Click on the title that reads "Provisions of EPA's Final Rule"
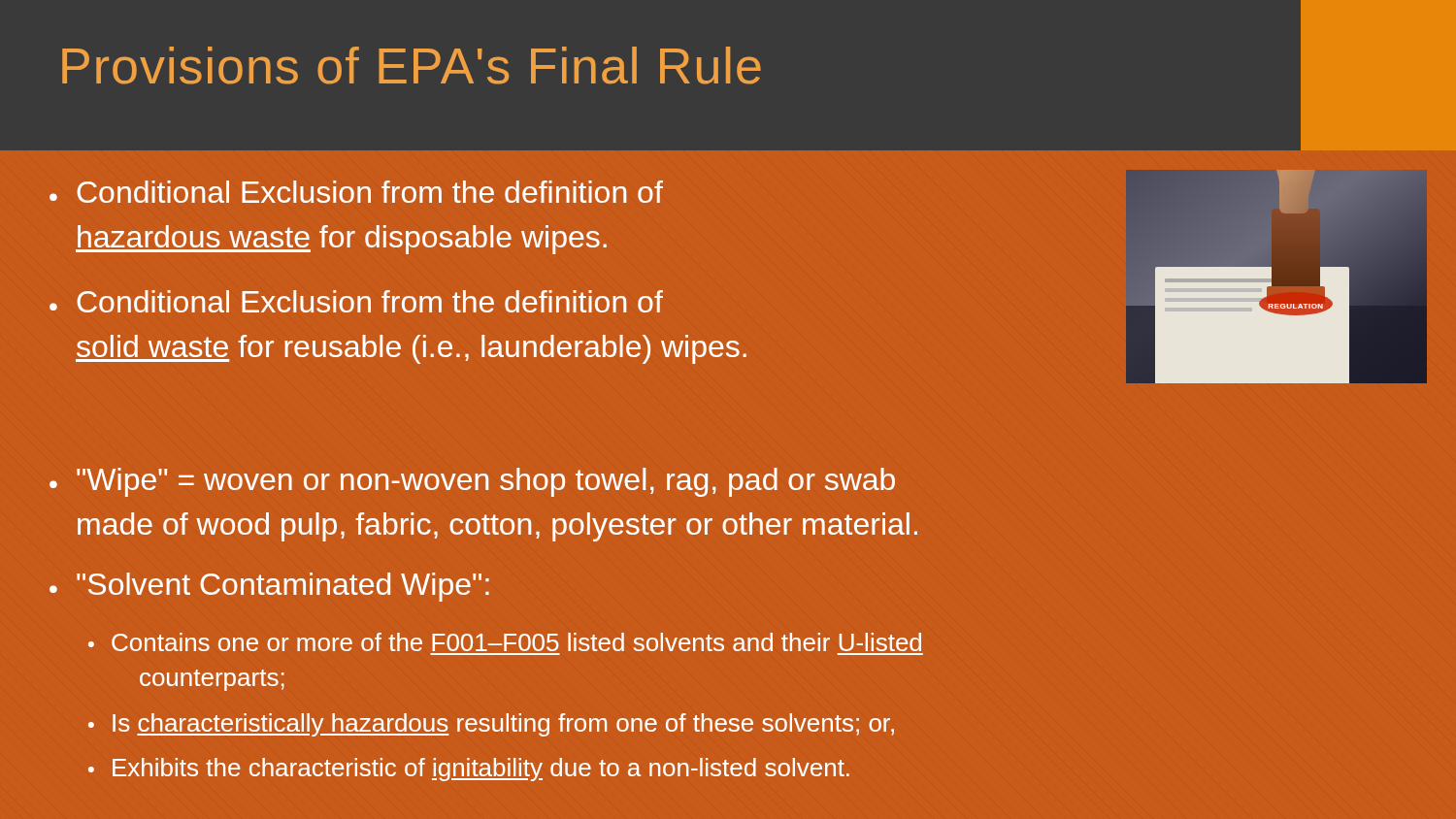 [x=411, y=66]
